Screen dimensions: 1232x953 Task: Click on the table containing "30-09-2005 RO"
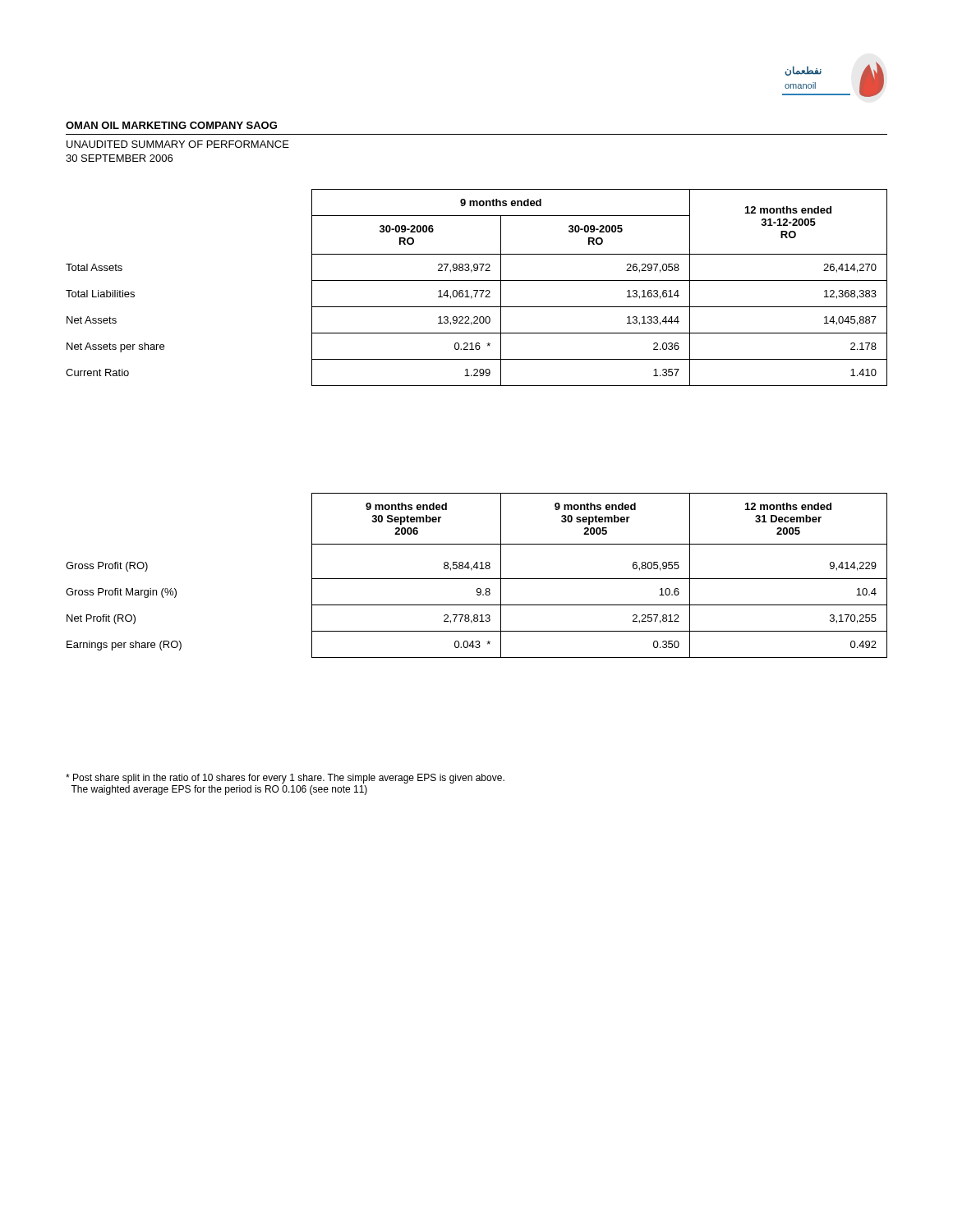coord(476,287)
